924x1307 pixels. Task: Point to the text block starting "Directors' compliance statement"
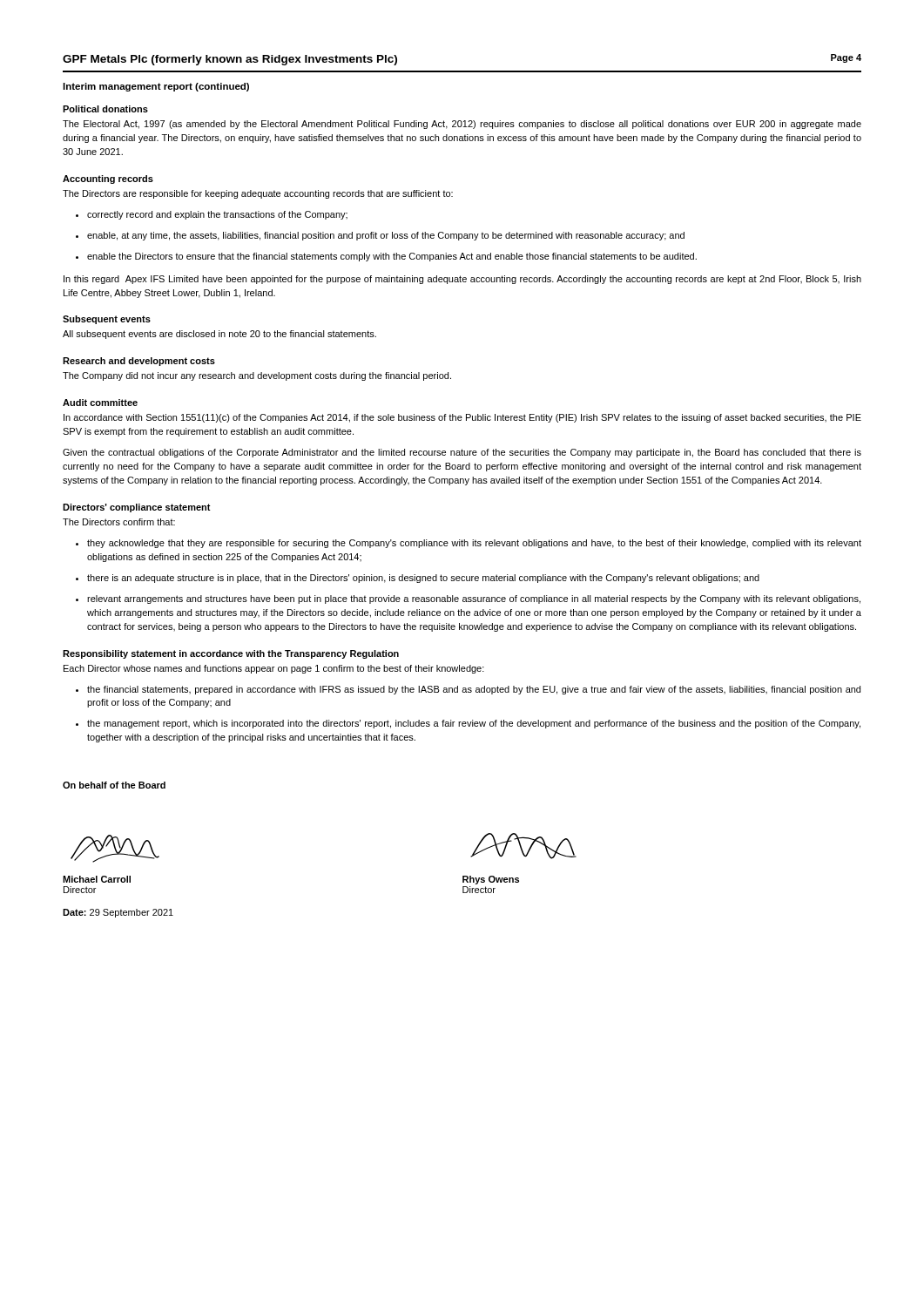(137, 507)
